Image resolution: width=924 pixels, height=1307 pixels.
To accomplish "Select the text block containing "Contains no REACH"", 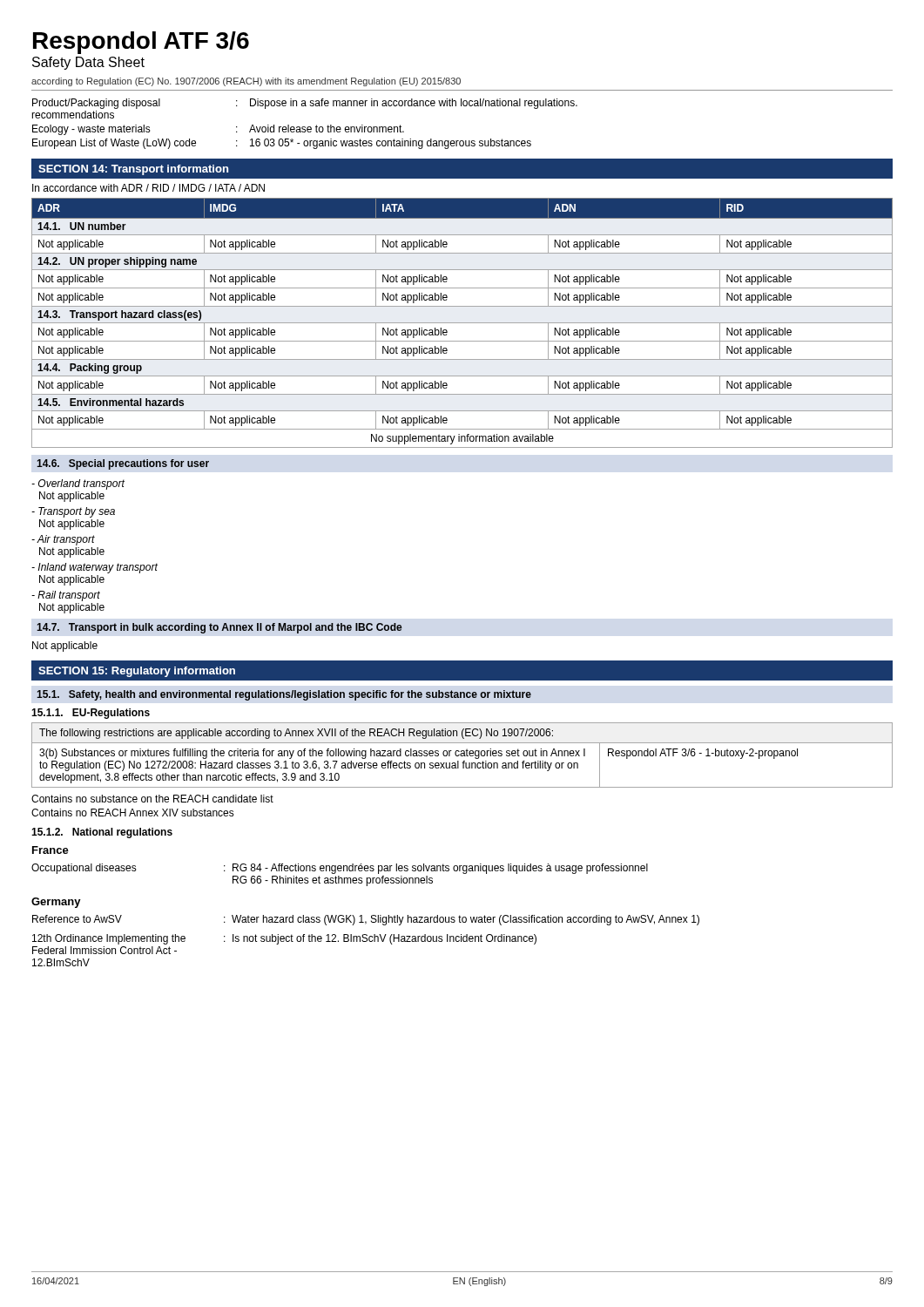I will (x=133, y=813).
